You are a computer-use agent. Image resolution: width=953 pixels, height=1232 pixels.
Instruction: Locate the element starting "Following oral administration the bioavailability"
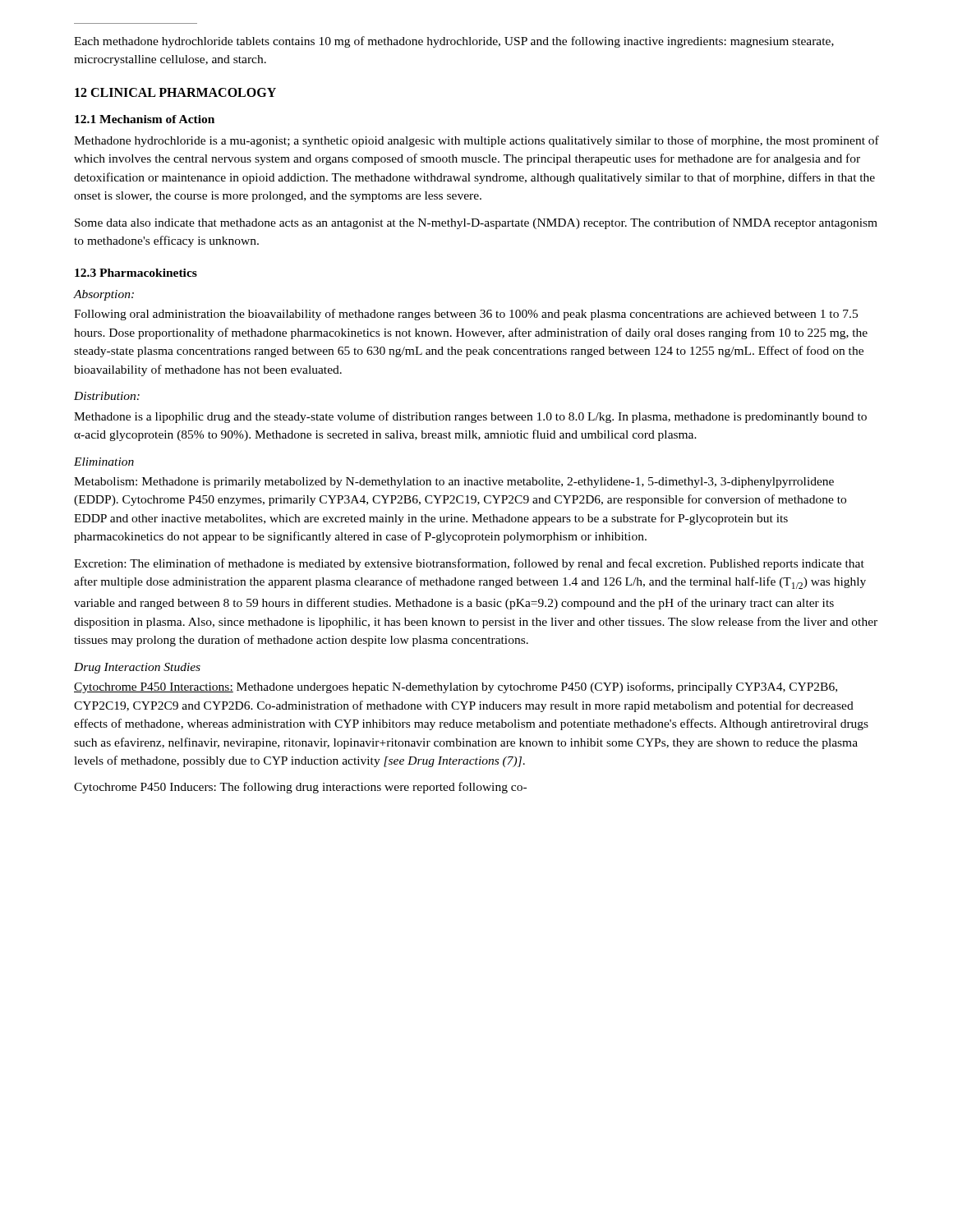[x=471, y=341]
